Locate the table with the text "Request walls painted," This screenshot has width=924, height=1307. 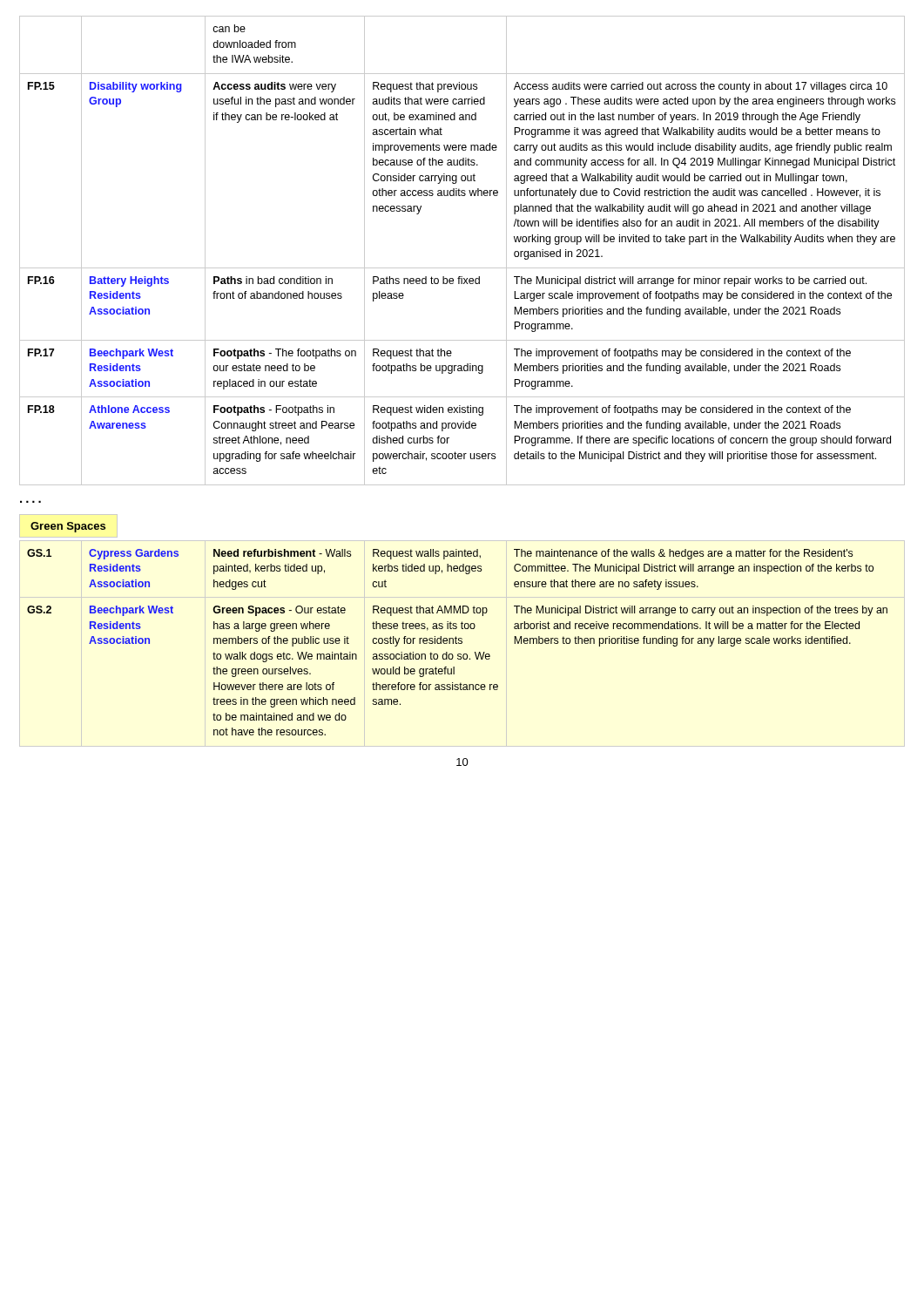point(462,643)
